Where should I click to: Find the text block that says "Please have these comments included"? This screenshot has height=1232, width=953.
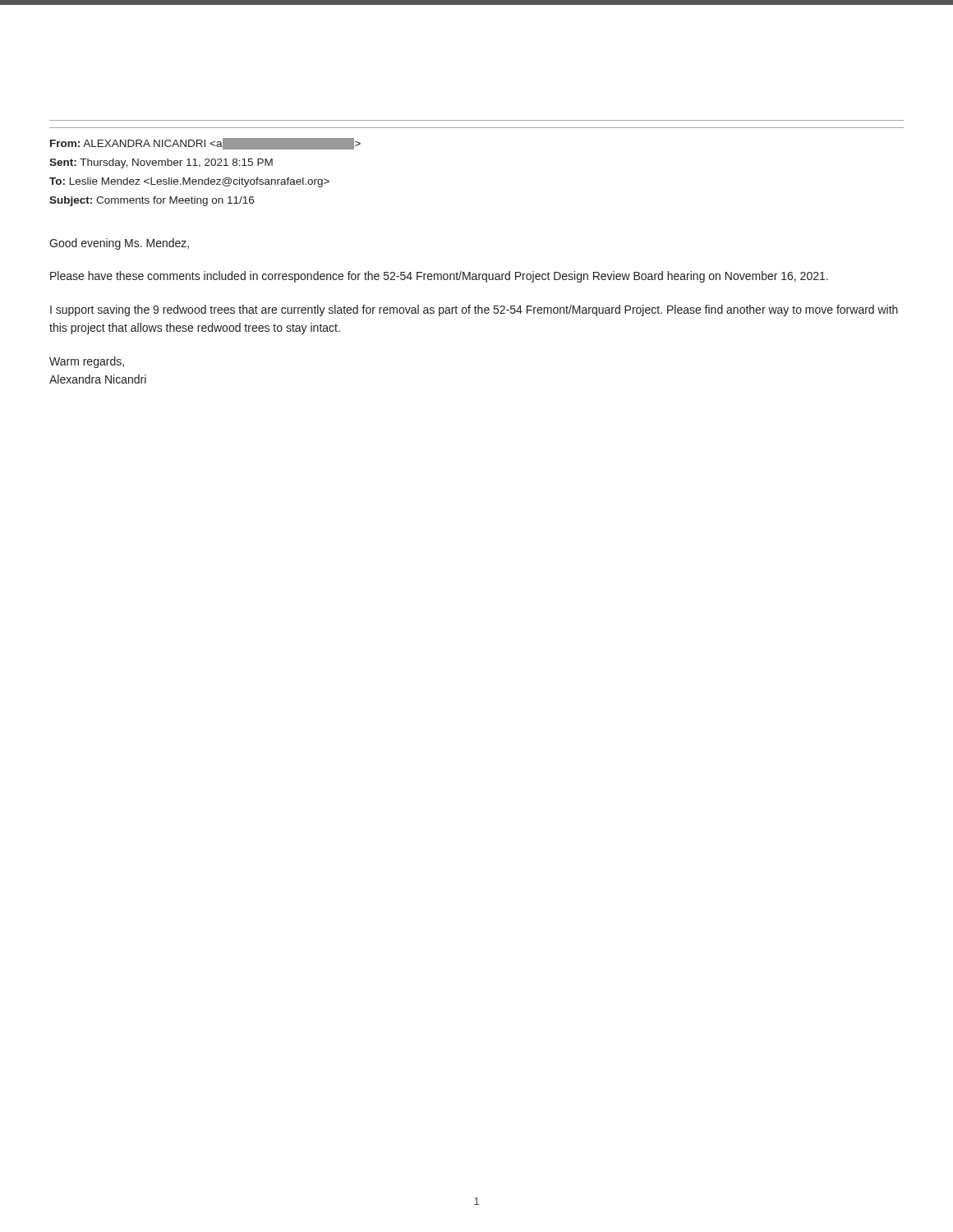pos(476,276)
